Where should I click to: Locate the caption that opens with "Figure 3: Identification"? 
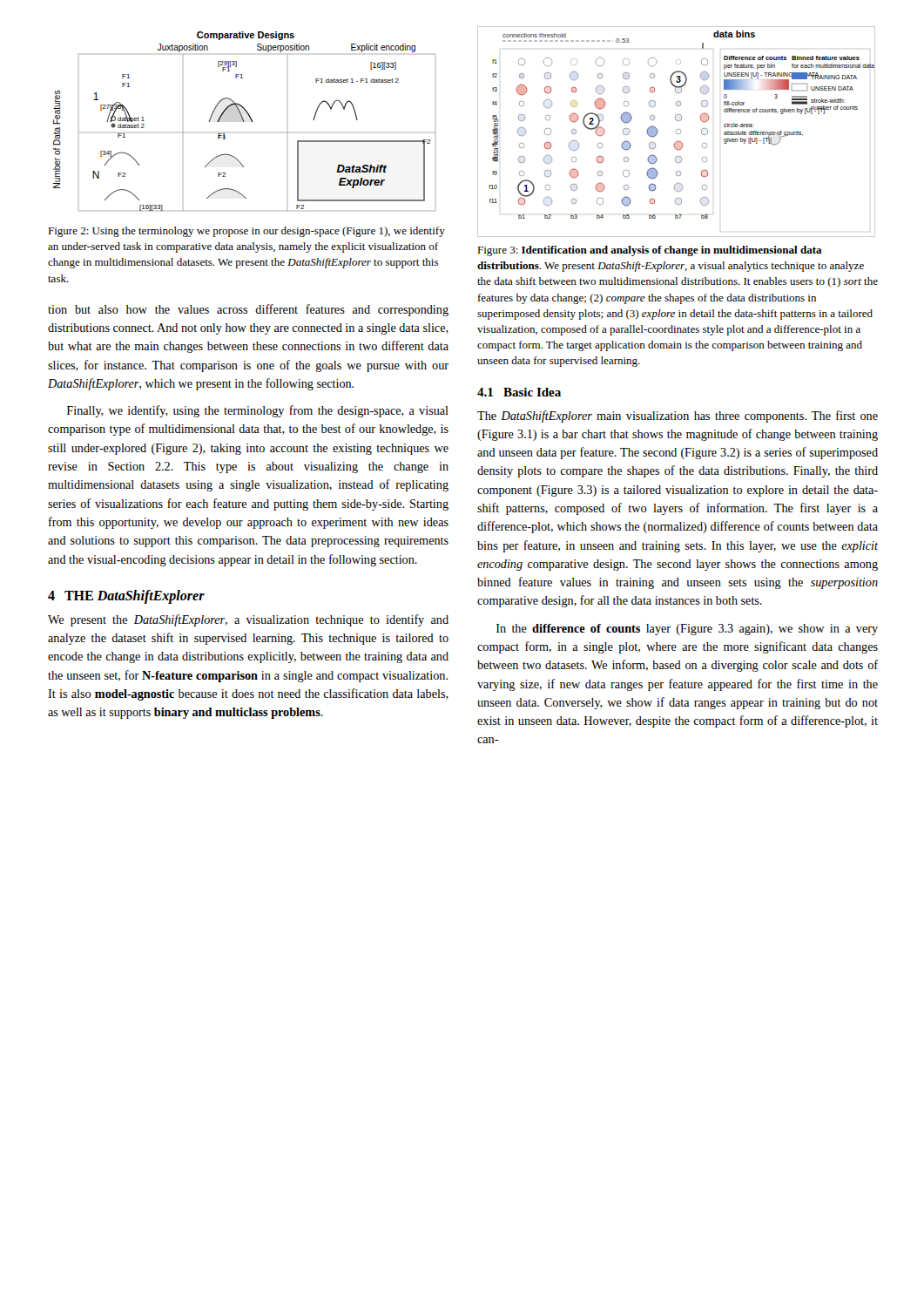coord(678,305)
